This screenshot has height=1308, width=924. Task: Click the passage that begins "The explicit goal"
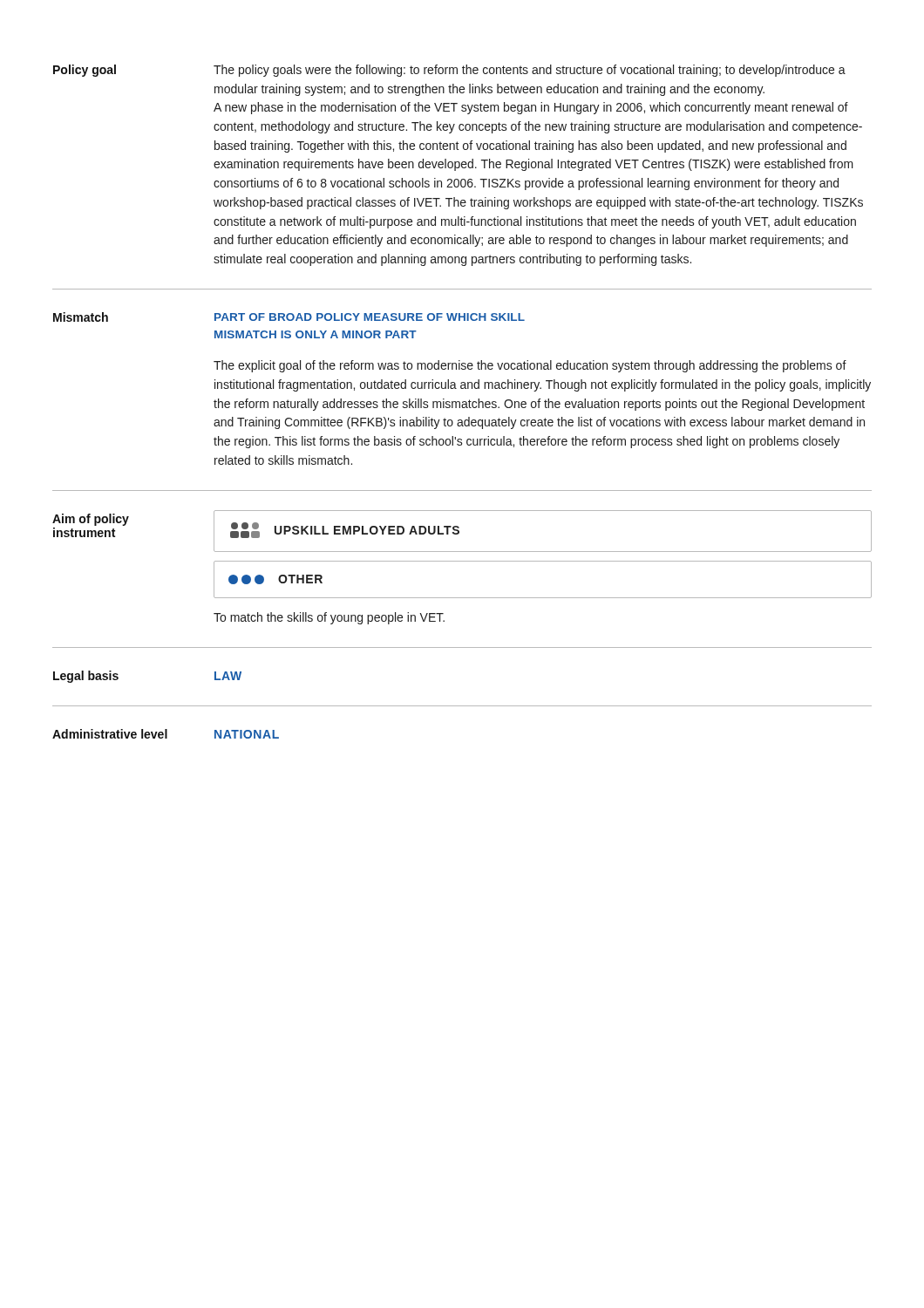tap(542, 413)
